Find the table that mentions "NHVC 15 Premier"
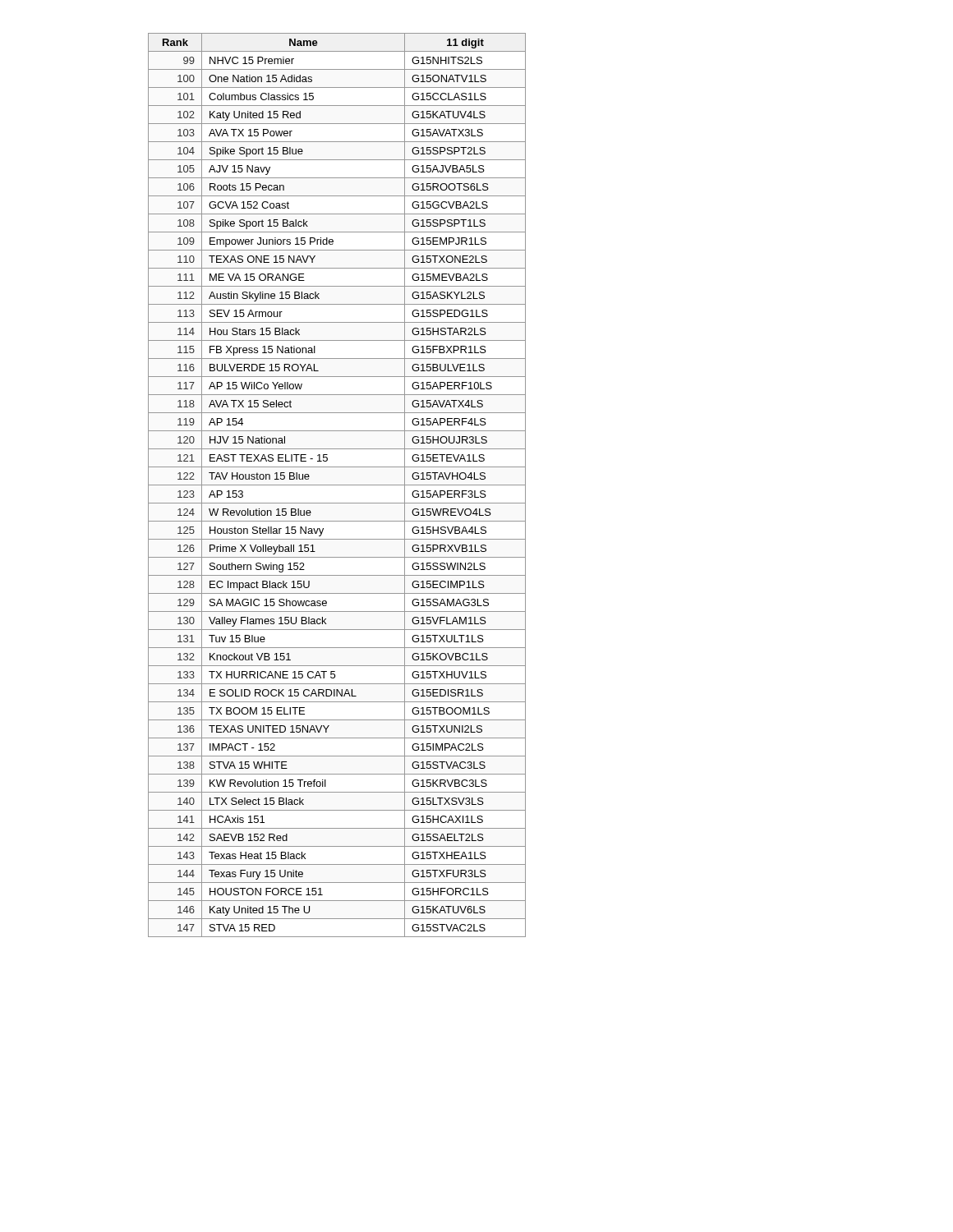 coord(337,485)
